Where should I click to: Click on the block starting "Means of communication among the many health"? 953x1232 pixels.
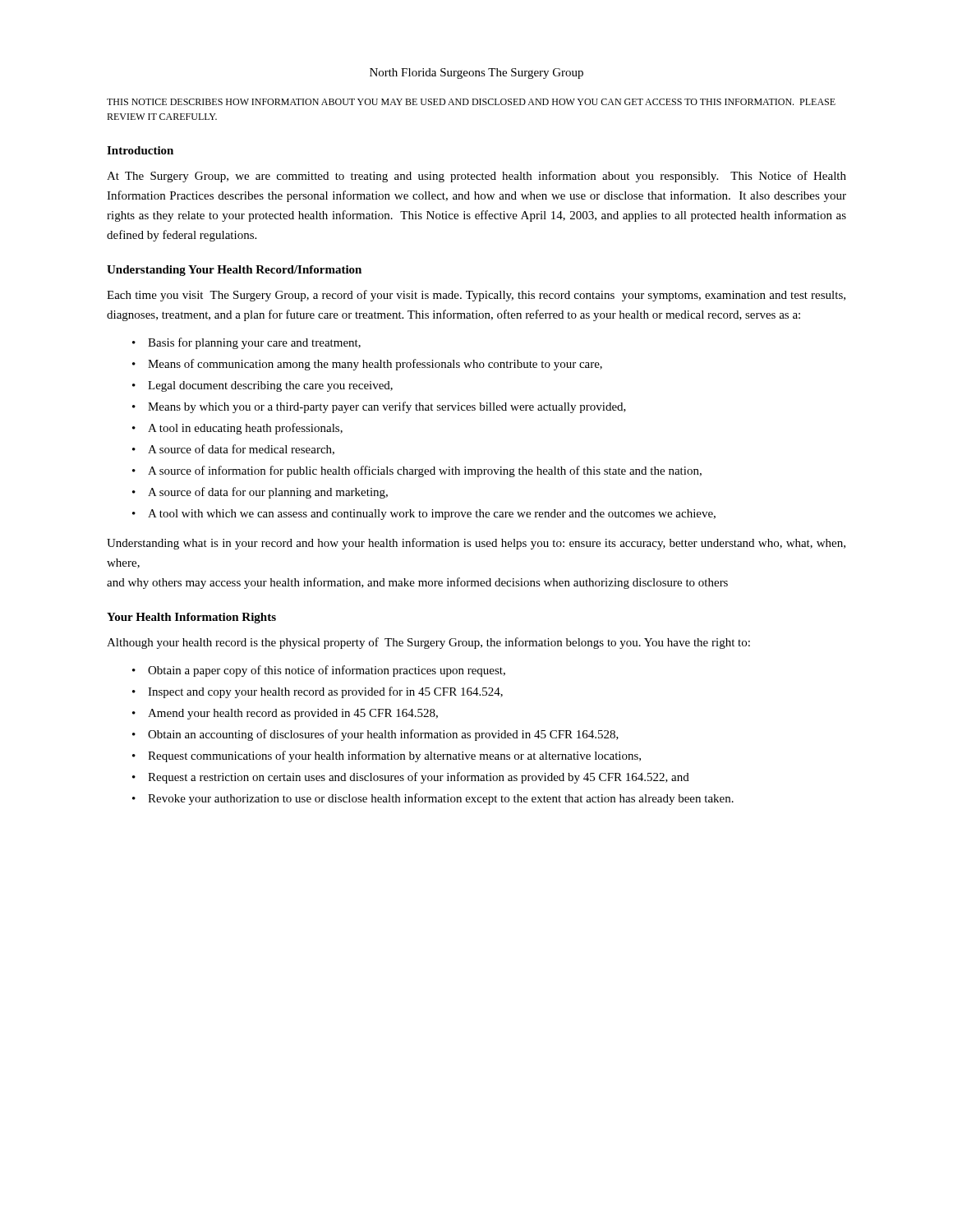click(375, 364)
